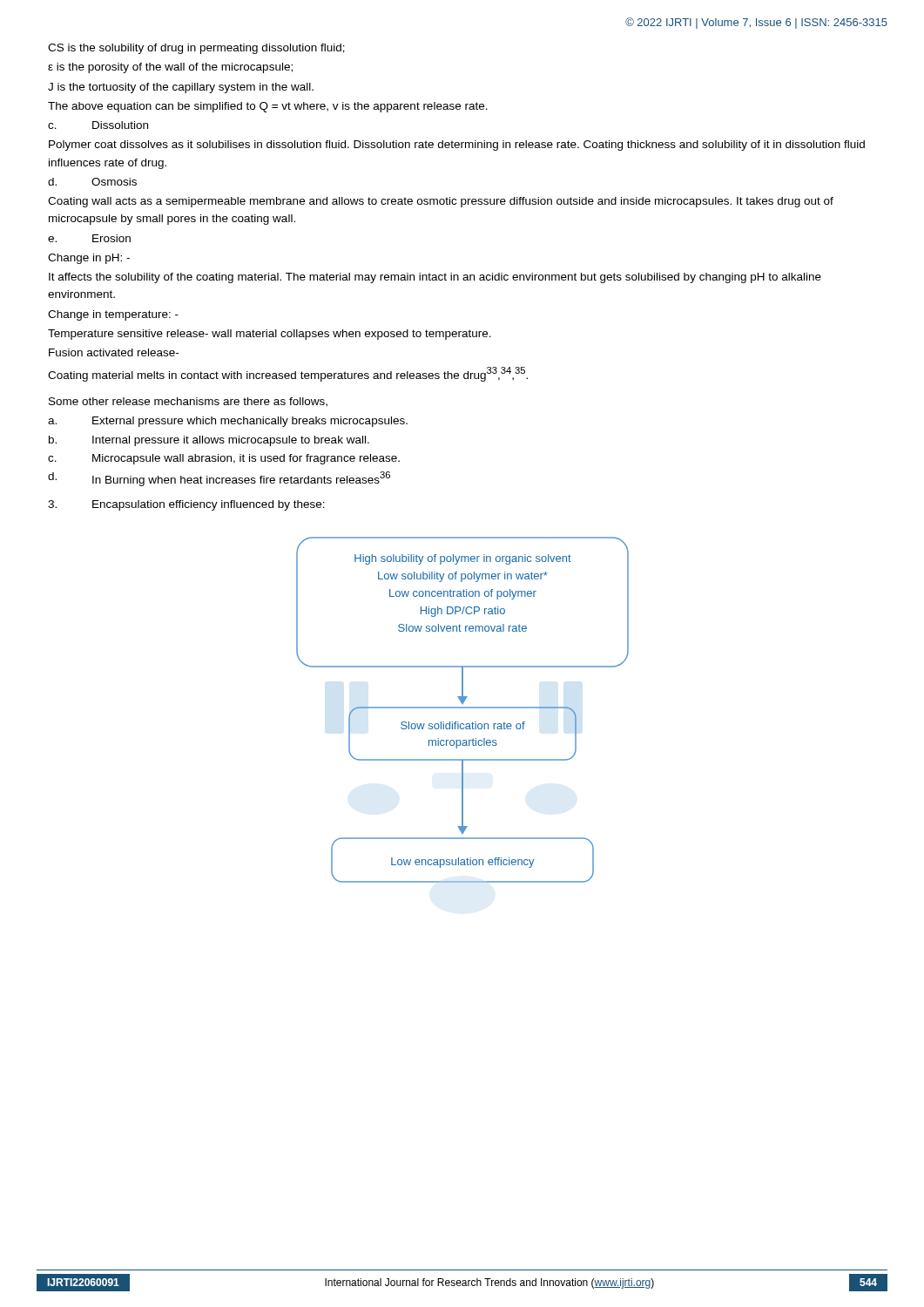924x1307 pixels.
Task: Locate the block of text that opens with "The above equation can"
Action: tap(268, 106)
